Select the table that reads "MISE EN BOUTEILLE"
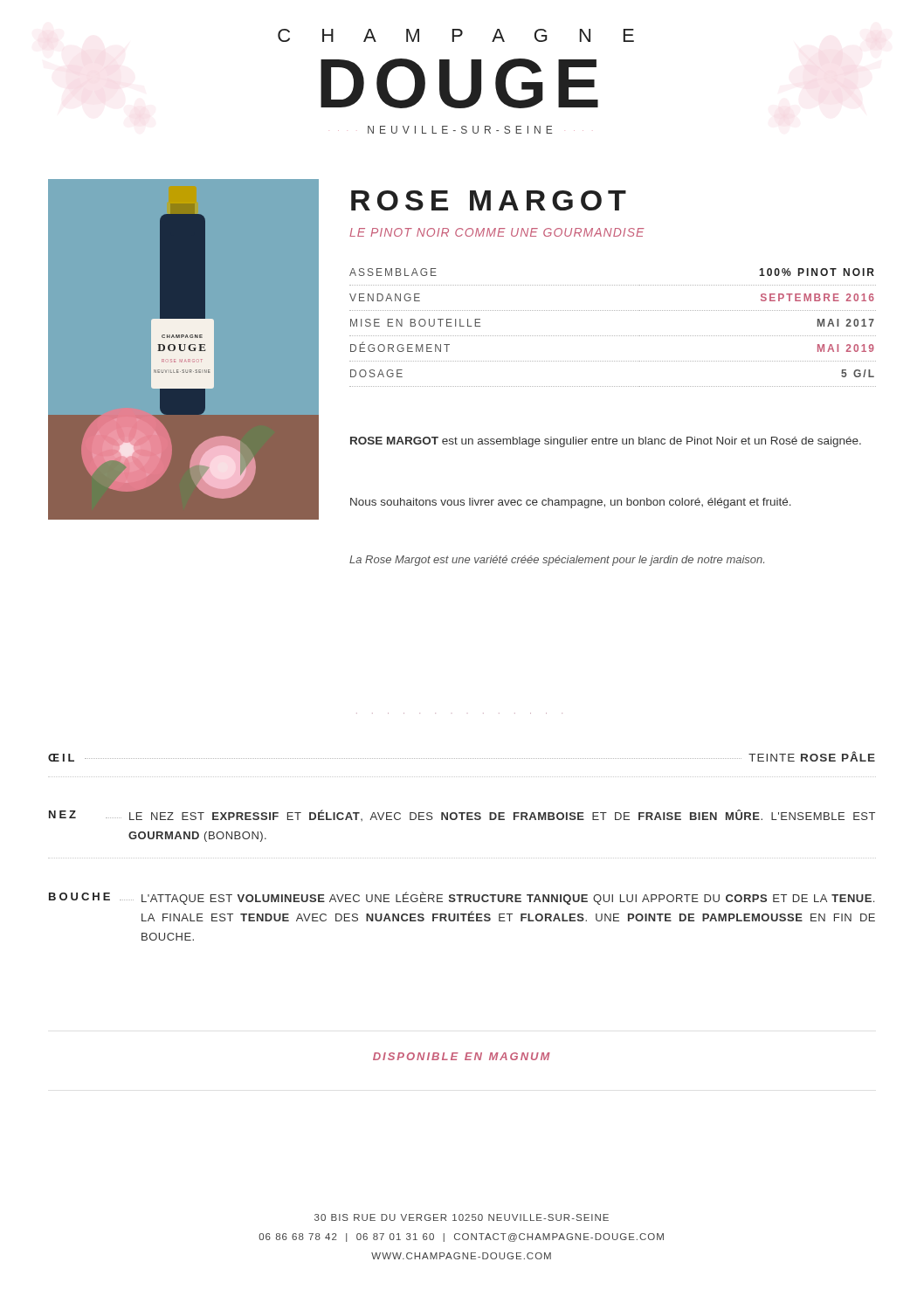Viewport: 924px width, 1310px height. click(x=613, y=336)
